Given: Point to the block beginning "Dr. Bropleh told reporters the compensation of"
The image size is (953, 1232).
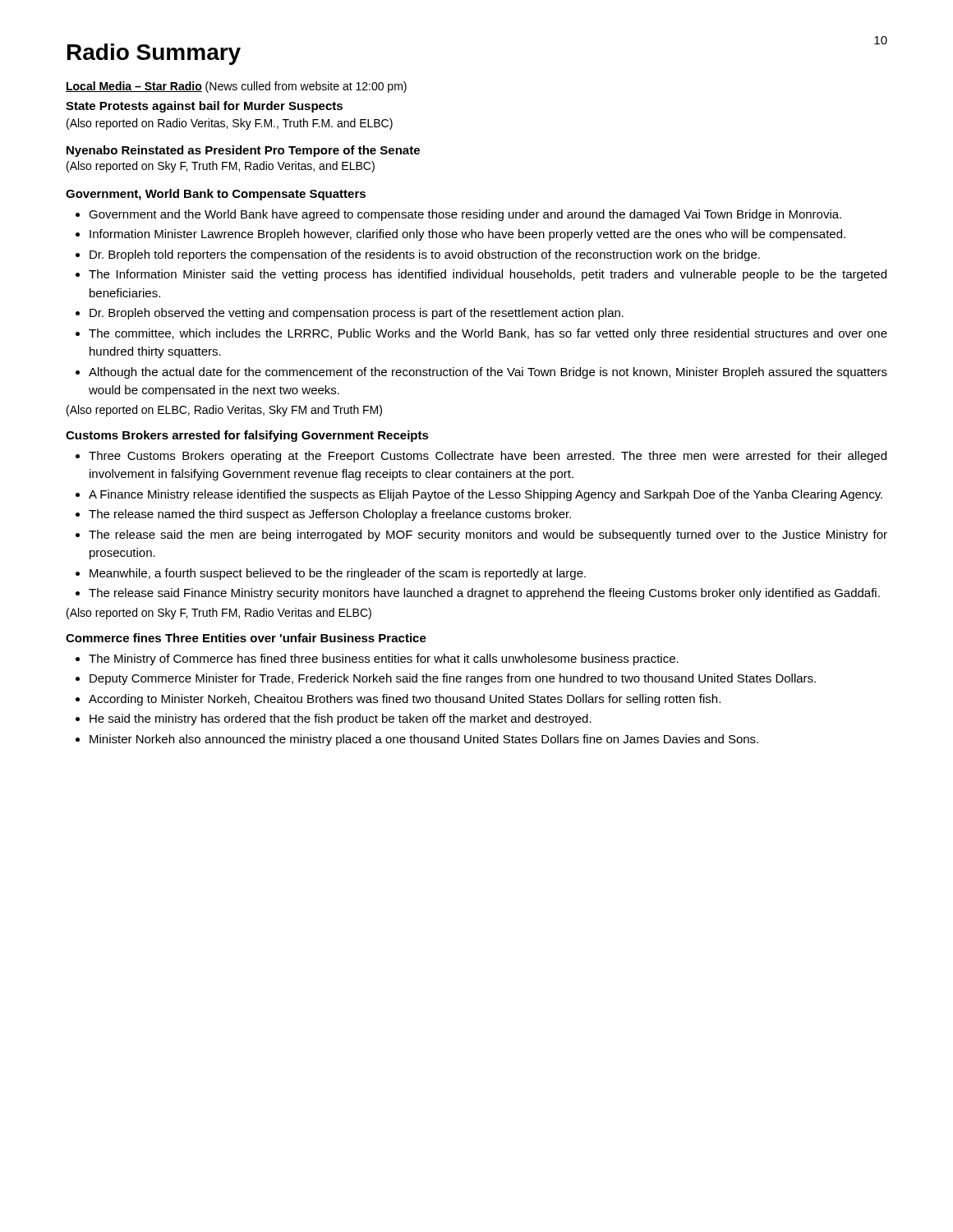Looking at the screenshot, I should (x=425, y=254).
